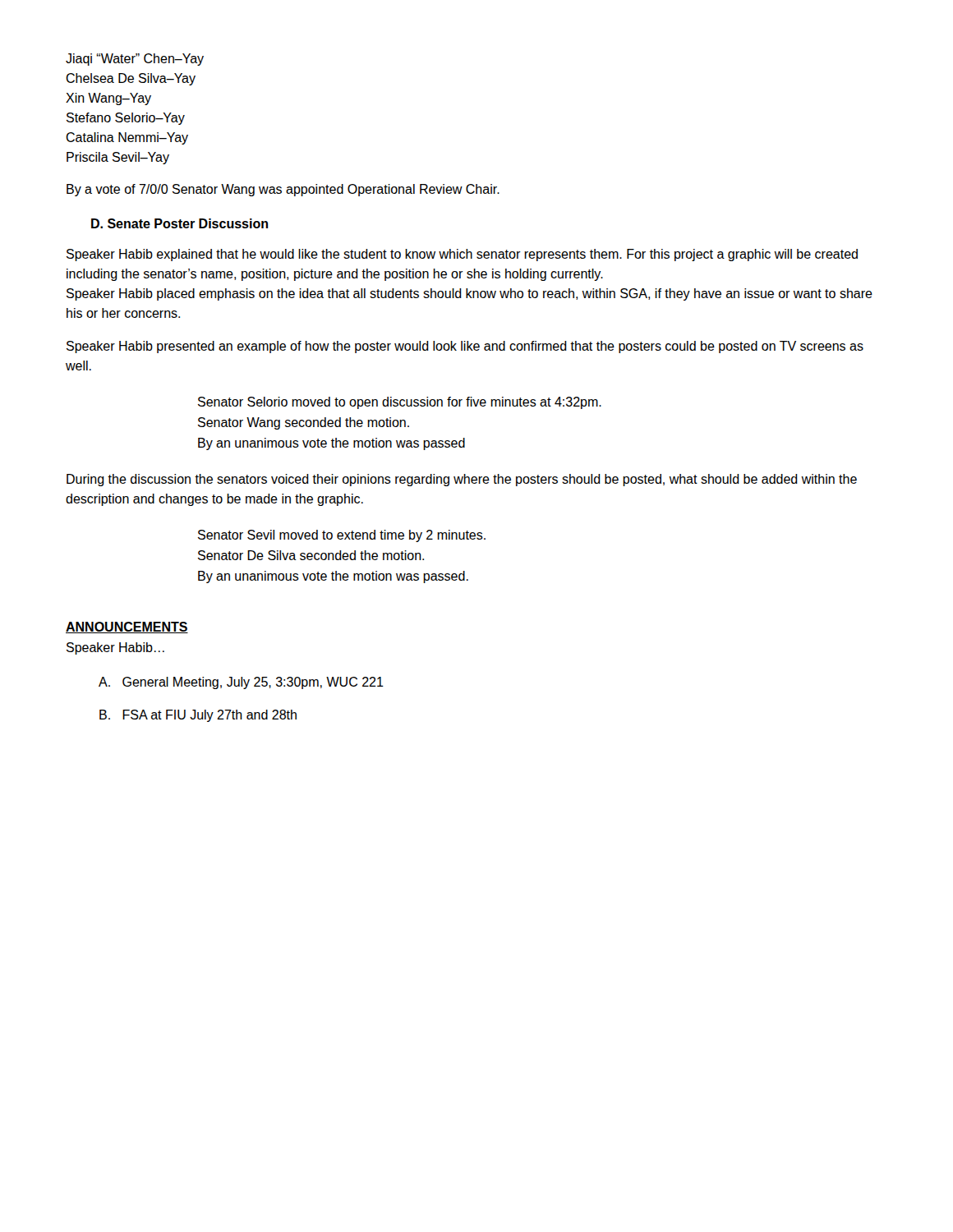
Task: Point to the block beginning "Senator Sevil moved to extend time"
Action: point(342,535)
